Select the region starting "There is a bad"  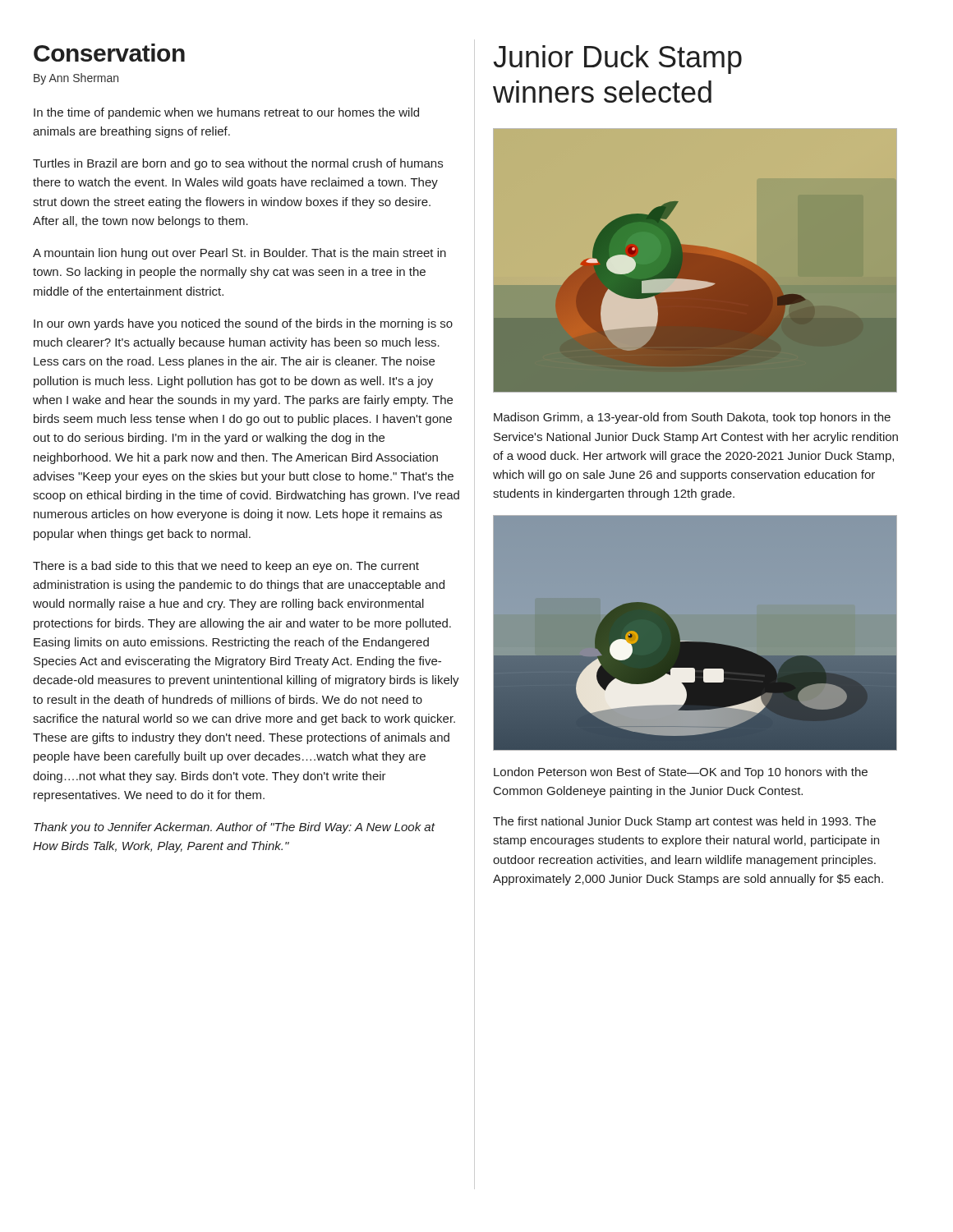(246, 680)
